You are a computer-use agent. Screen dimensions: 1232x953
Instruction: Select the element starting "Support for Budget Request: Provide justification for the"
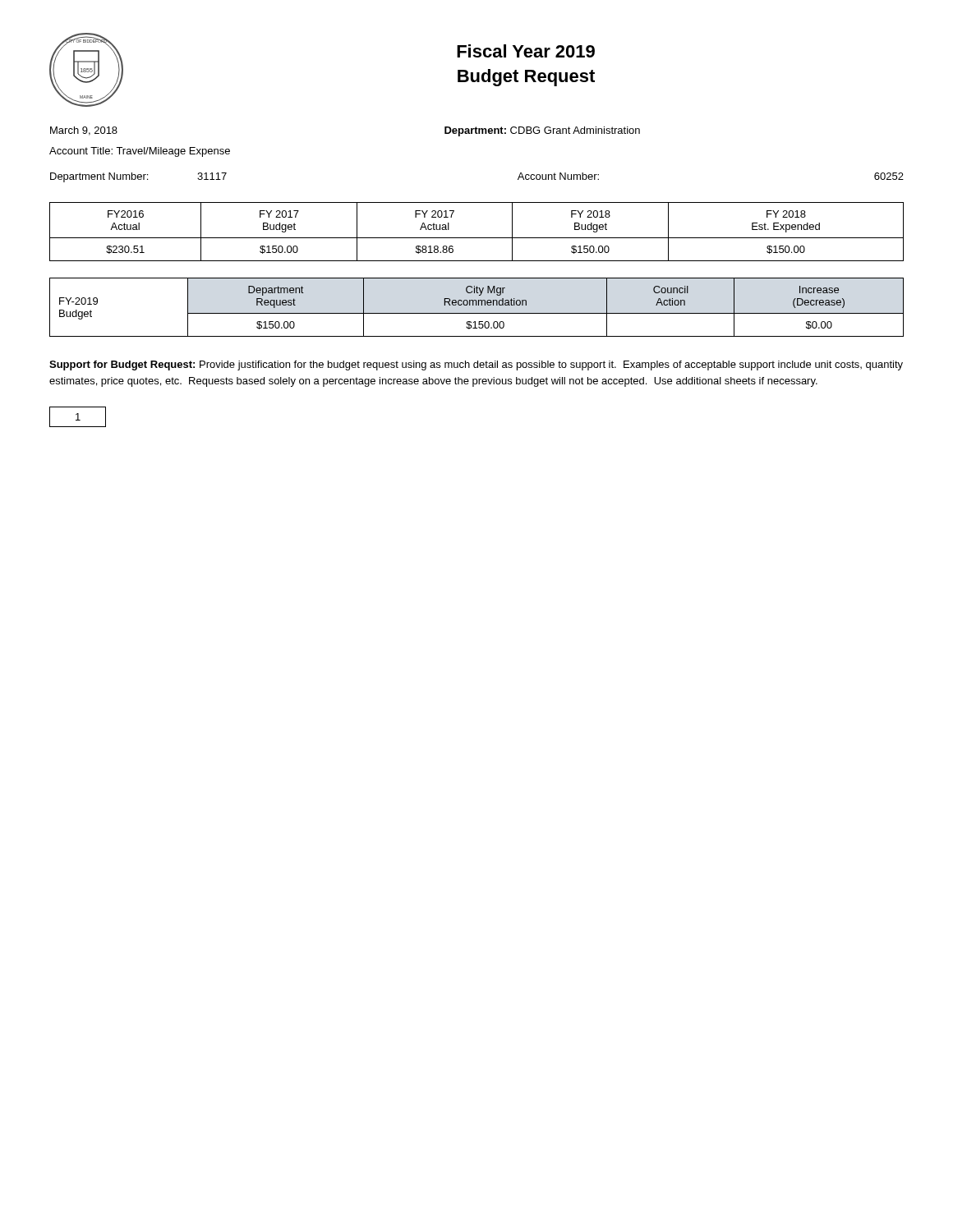tap(476, 372)
